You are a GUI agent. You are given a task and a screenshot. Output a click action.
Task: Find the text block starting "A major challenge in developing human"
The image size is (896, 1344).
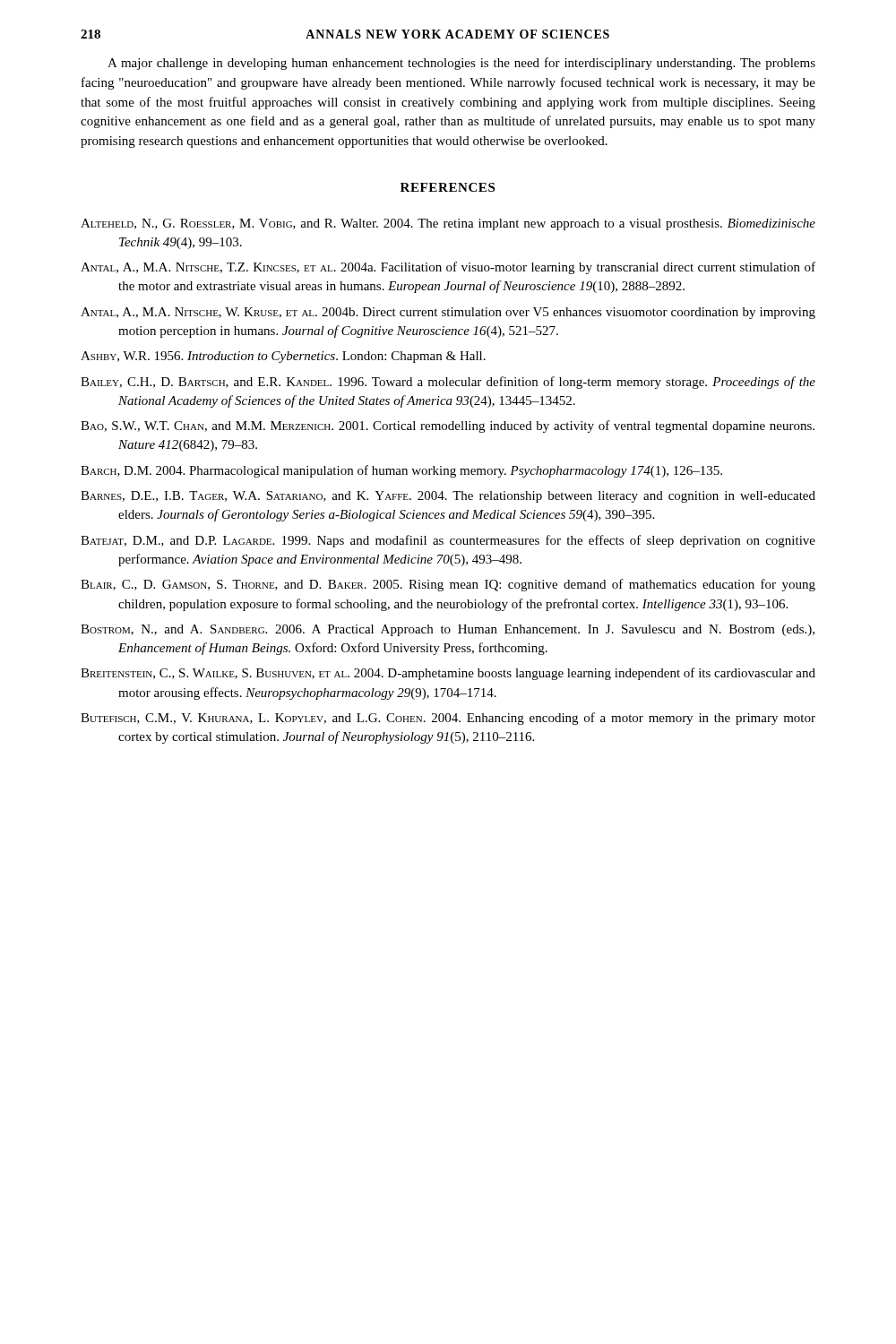(448, 102)
